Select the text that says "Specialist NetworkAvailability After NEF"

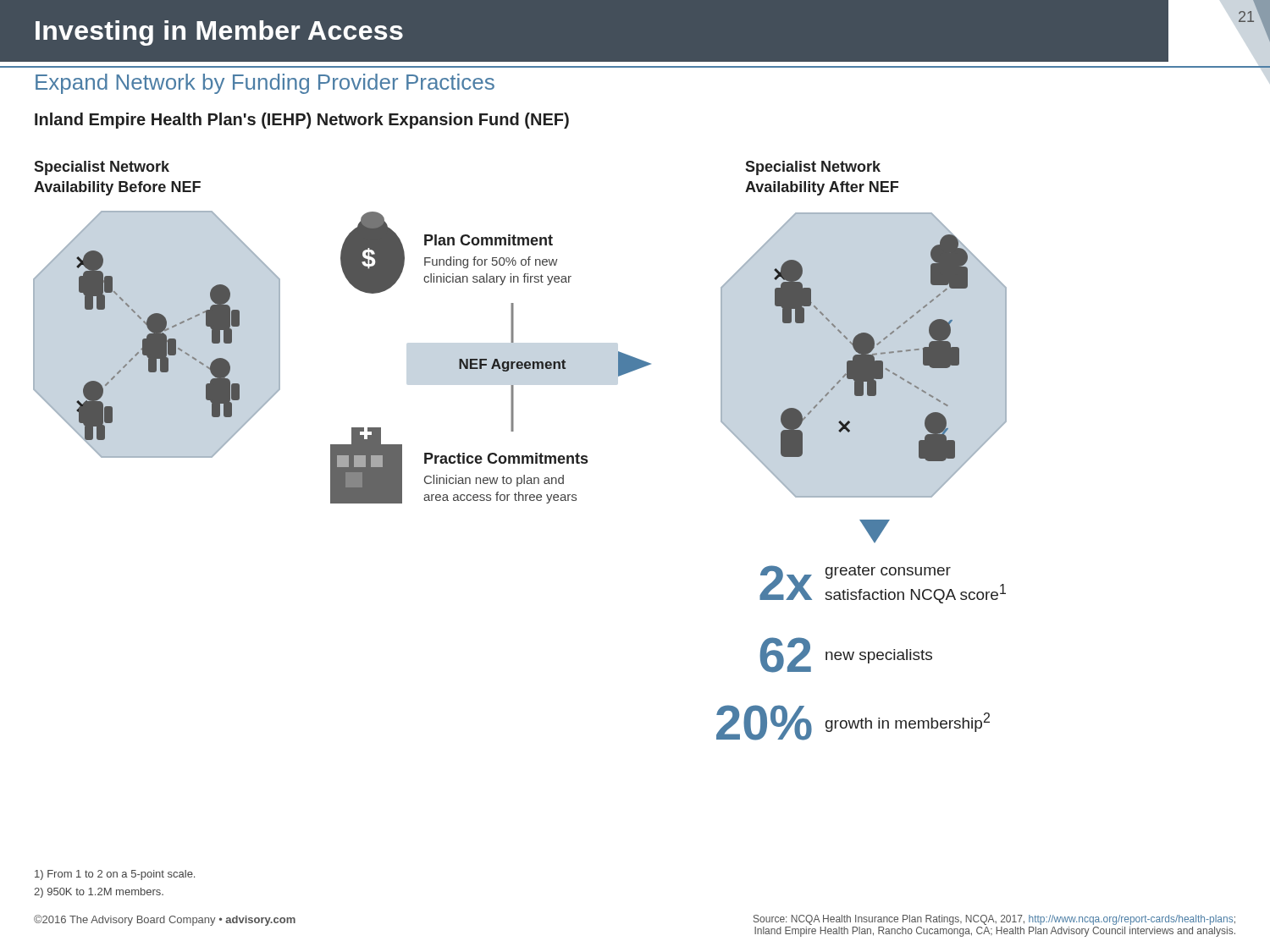pos(822,177)
